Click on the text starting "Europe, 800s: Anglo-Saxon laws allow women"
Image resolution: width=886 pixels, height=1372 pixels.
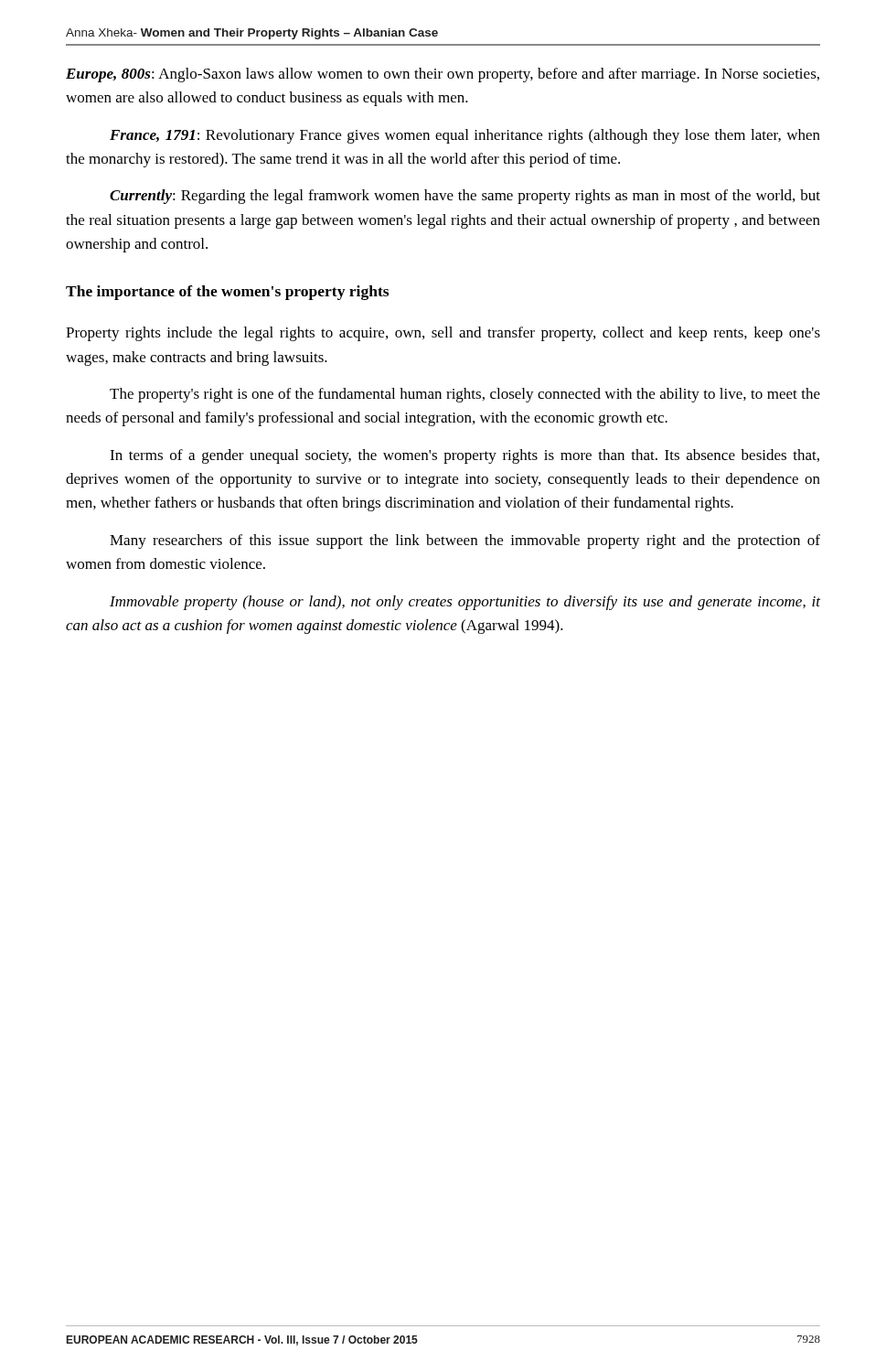pyautogui.click(x=443, y=86)
